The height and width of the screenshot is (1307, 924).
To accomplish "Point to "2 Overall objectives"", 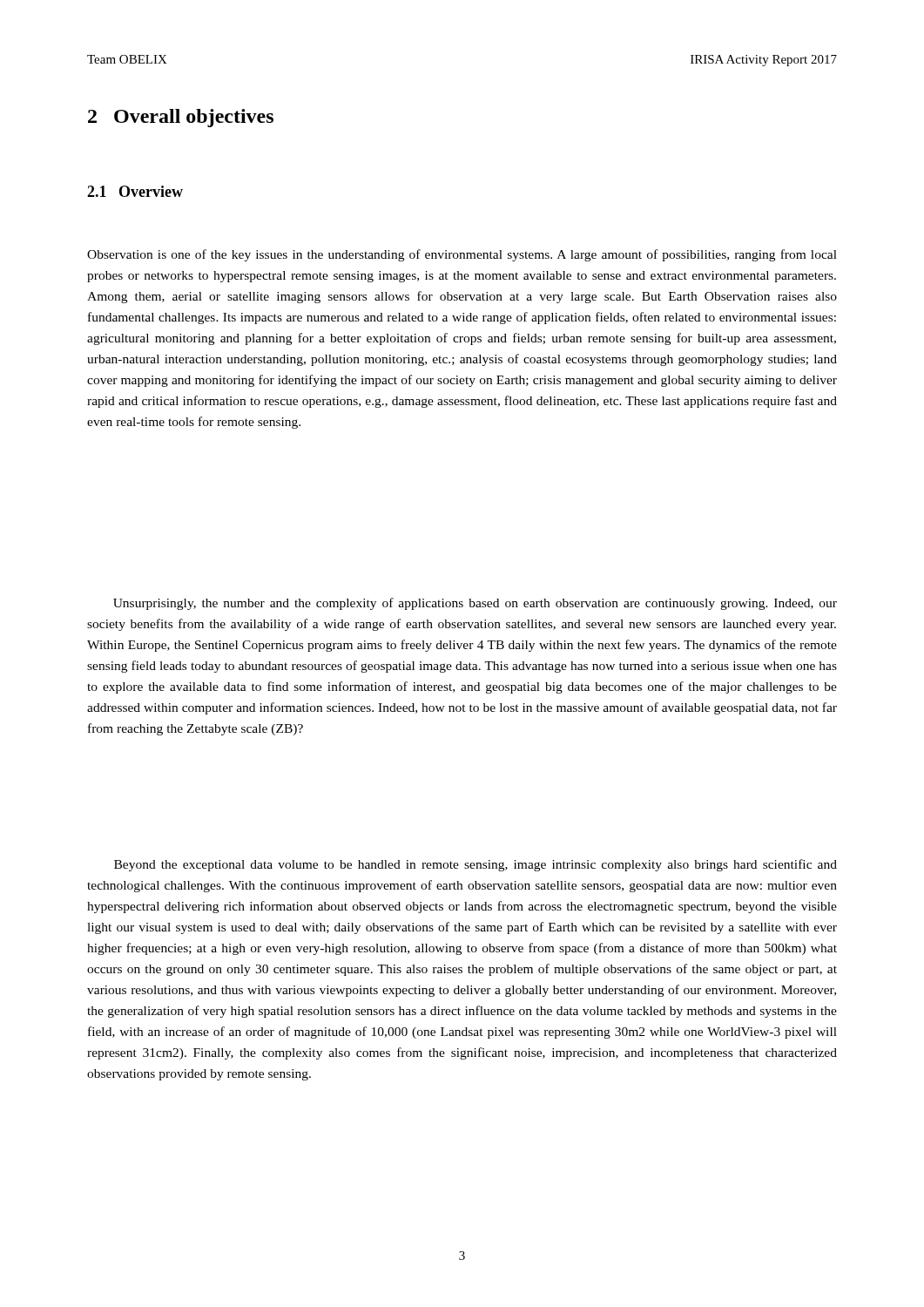I will click(x=181, y=116).
